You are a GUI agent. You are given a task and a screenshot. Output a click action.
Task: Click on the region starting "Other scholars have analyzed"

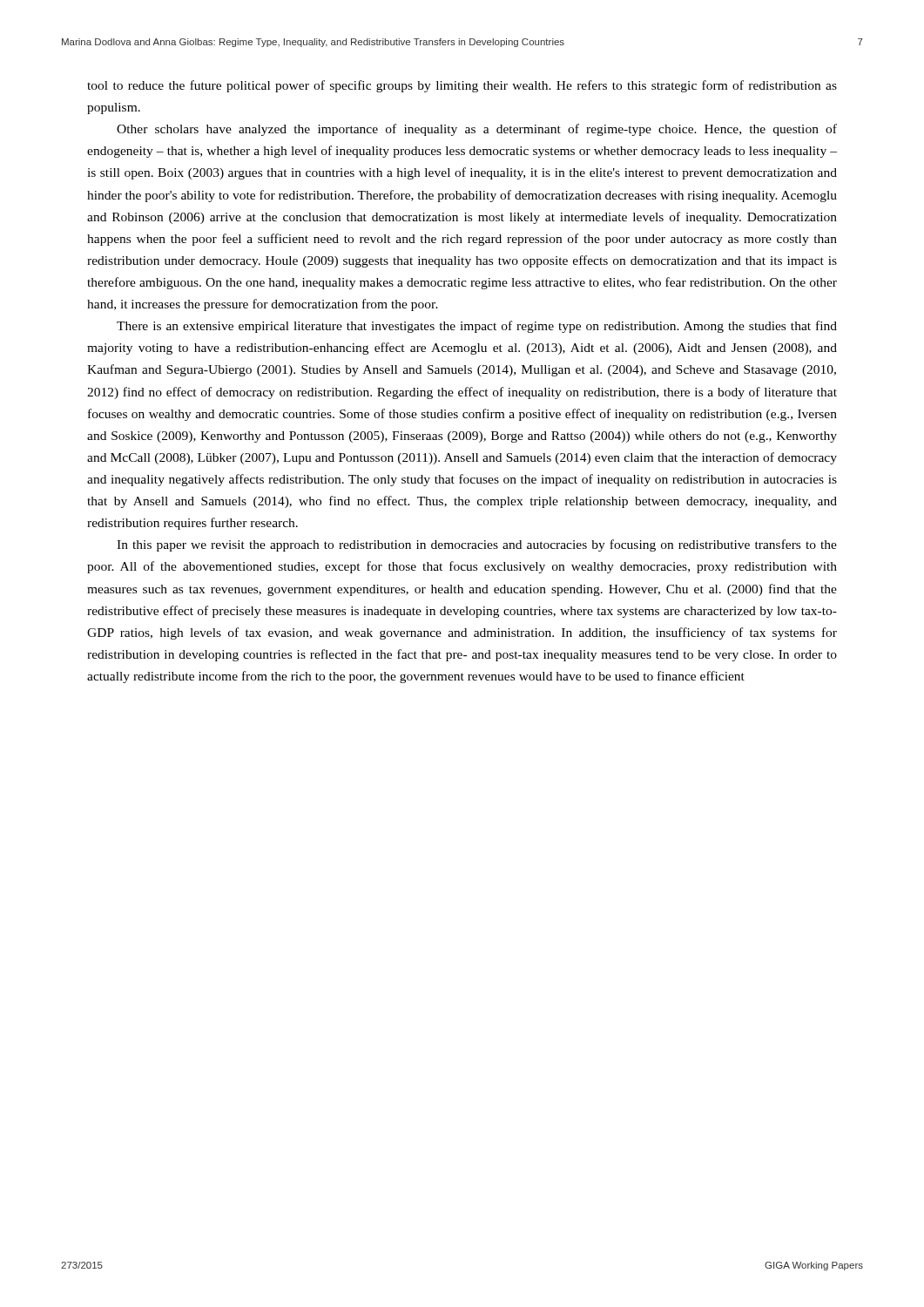(x=462, y=216)
